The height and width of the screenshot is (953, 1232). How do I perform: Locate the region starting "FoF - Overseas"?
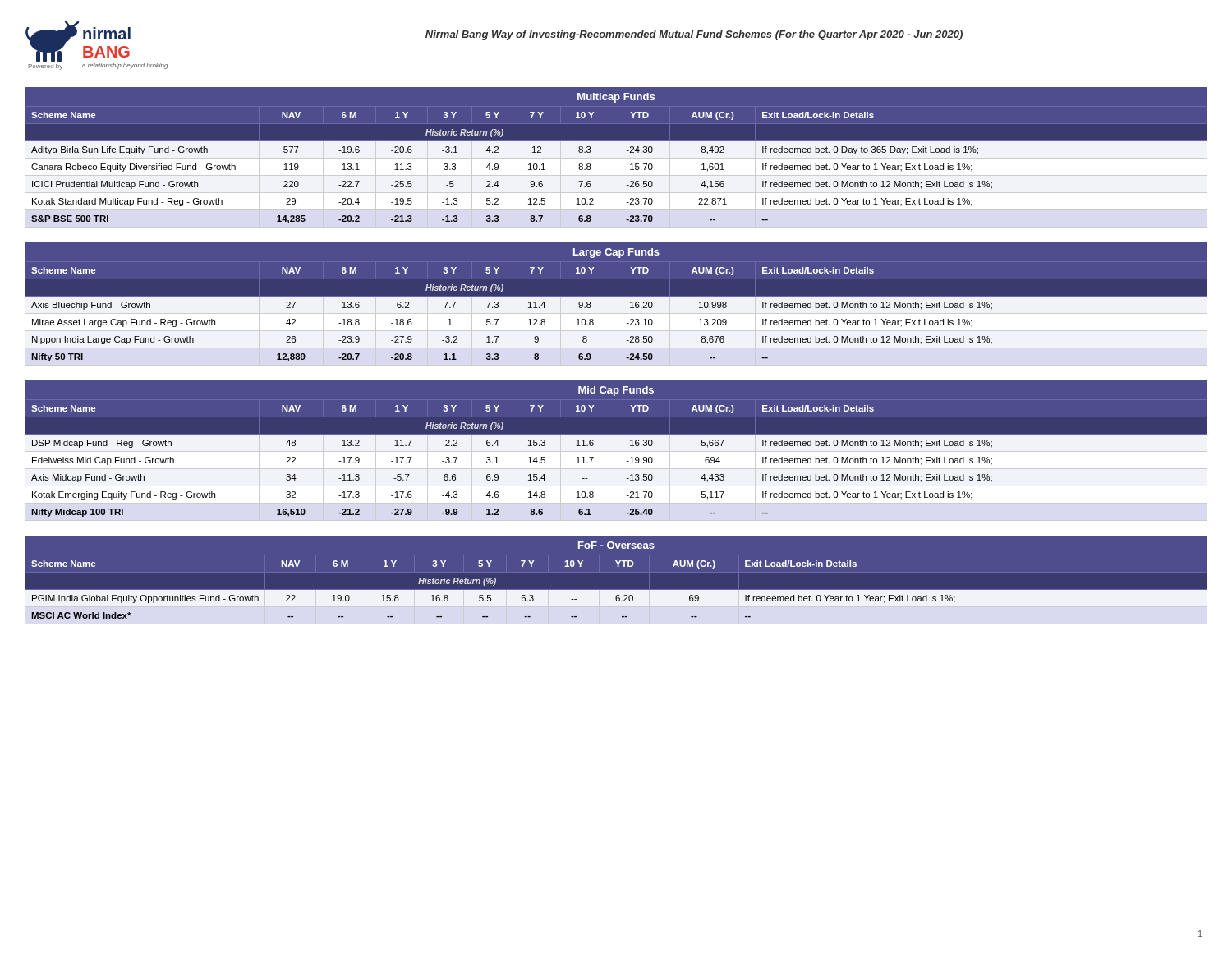pyautogui.click(x=616, y=545)
